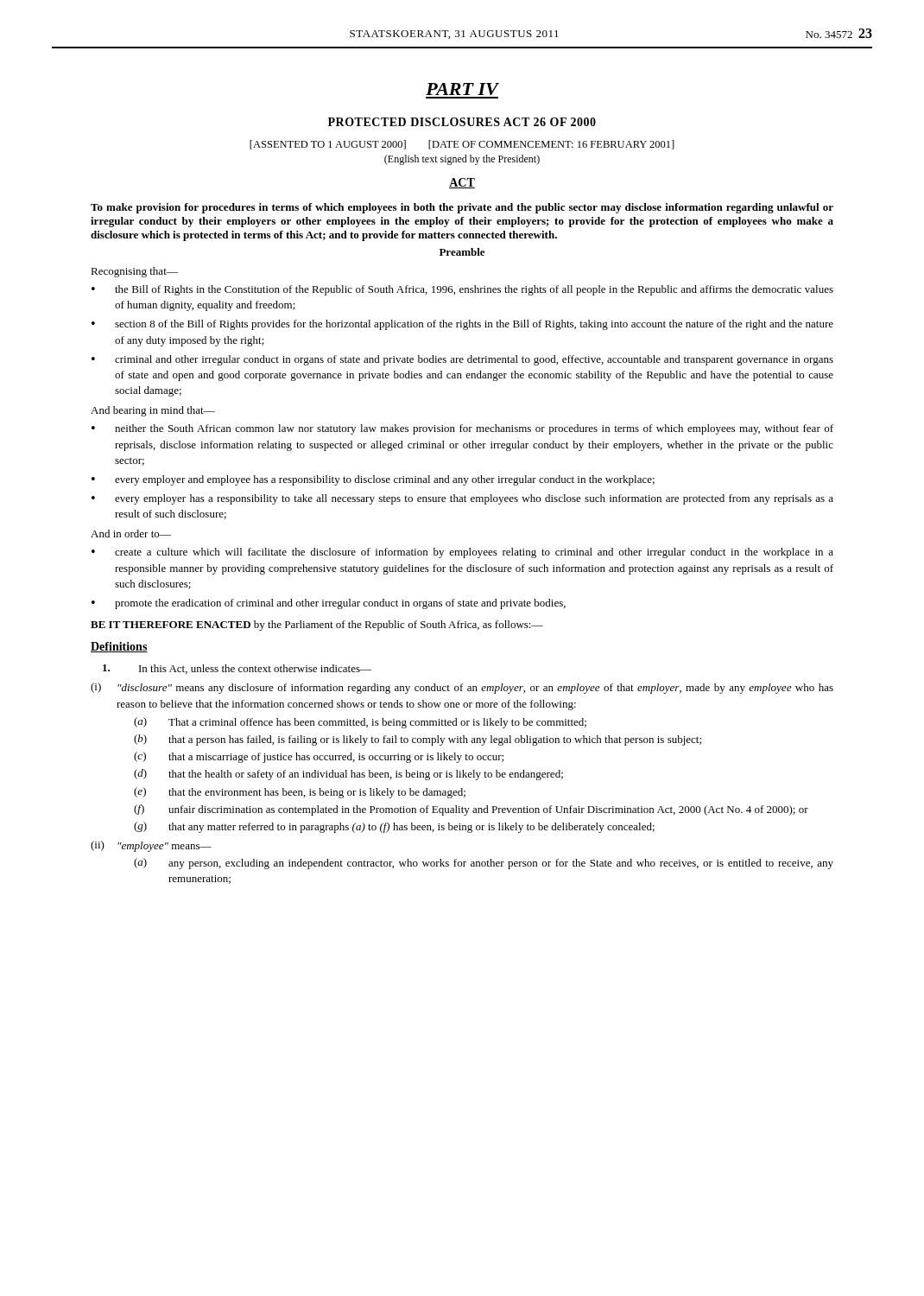
Task: Find the element starting "• section 8 of the Bill of Rights"
Action: click(x=462, y=332)
